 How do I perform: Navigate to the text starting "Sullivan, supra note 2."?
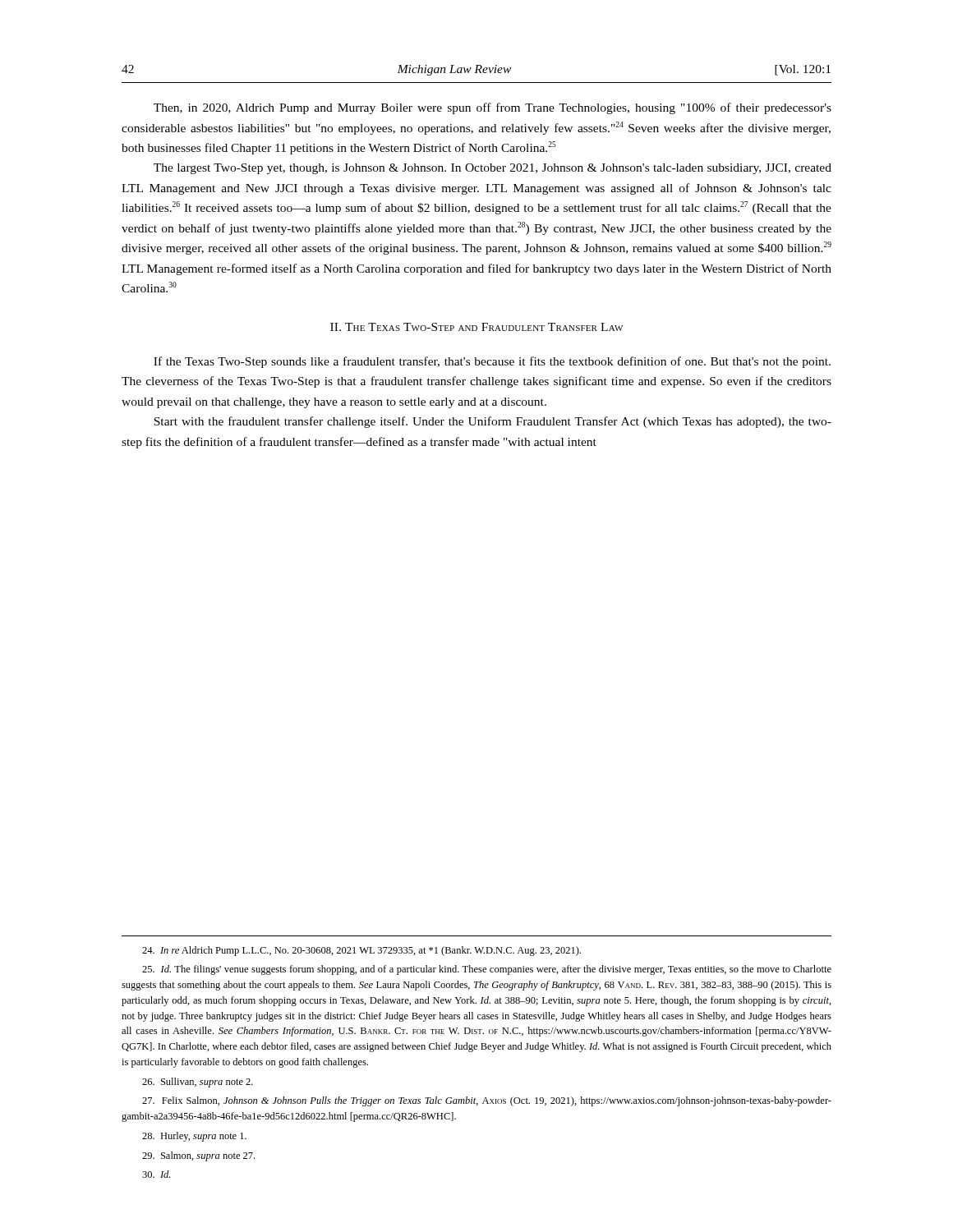[198, 1081]
